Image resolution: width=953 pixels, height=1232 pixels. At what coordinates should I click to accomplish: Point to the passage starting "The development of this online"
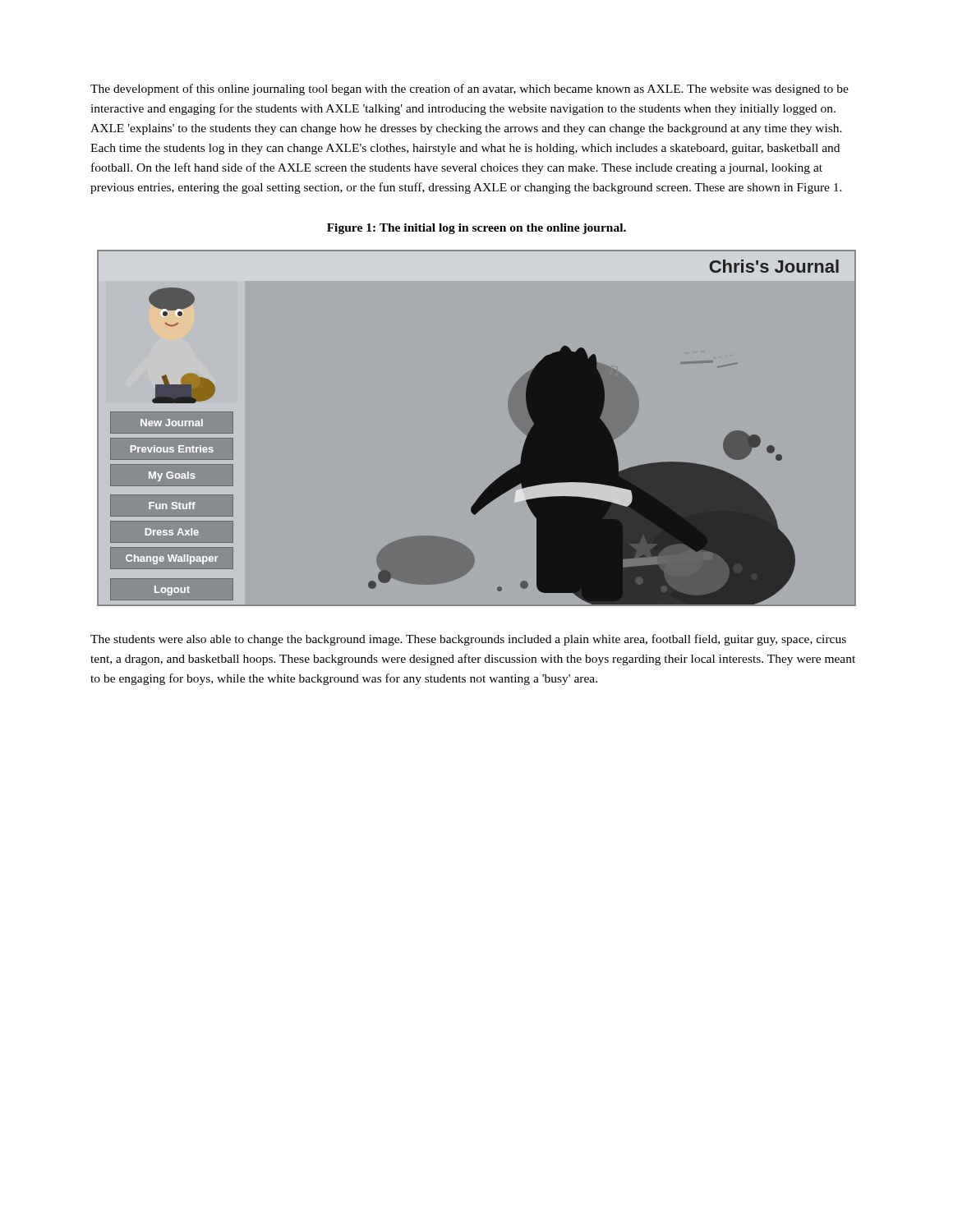[476, 138]
